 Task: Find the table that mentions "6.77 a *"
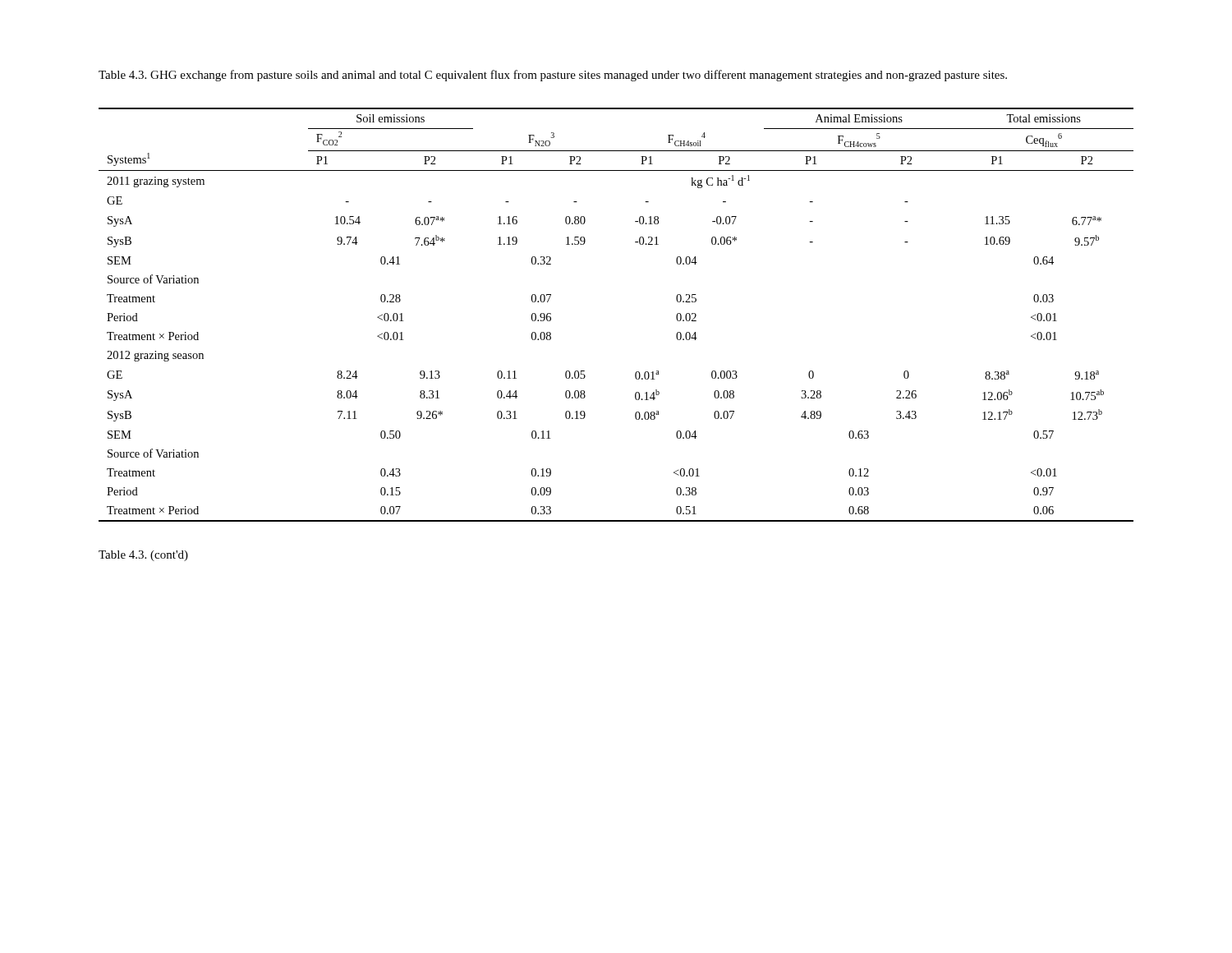click(616, 315)
